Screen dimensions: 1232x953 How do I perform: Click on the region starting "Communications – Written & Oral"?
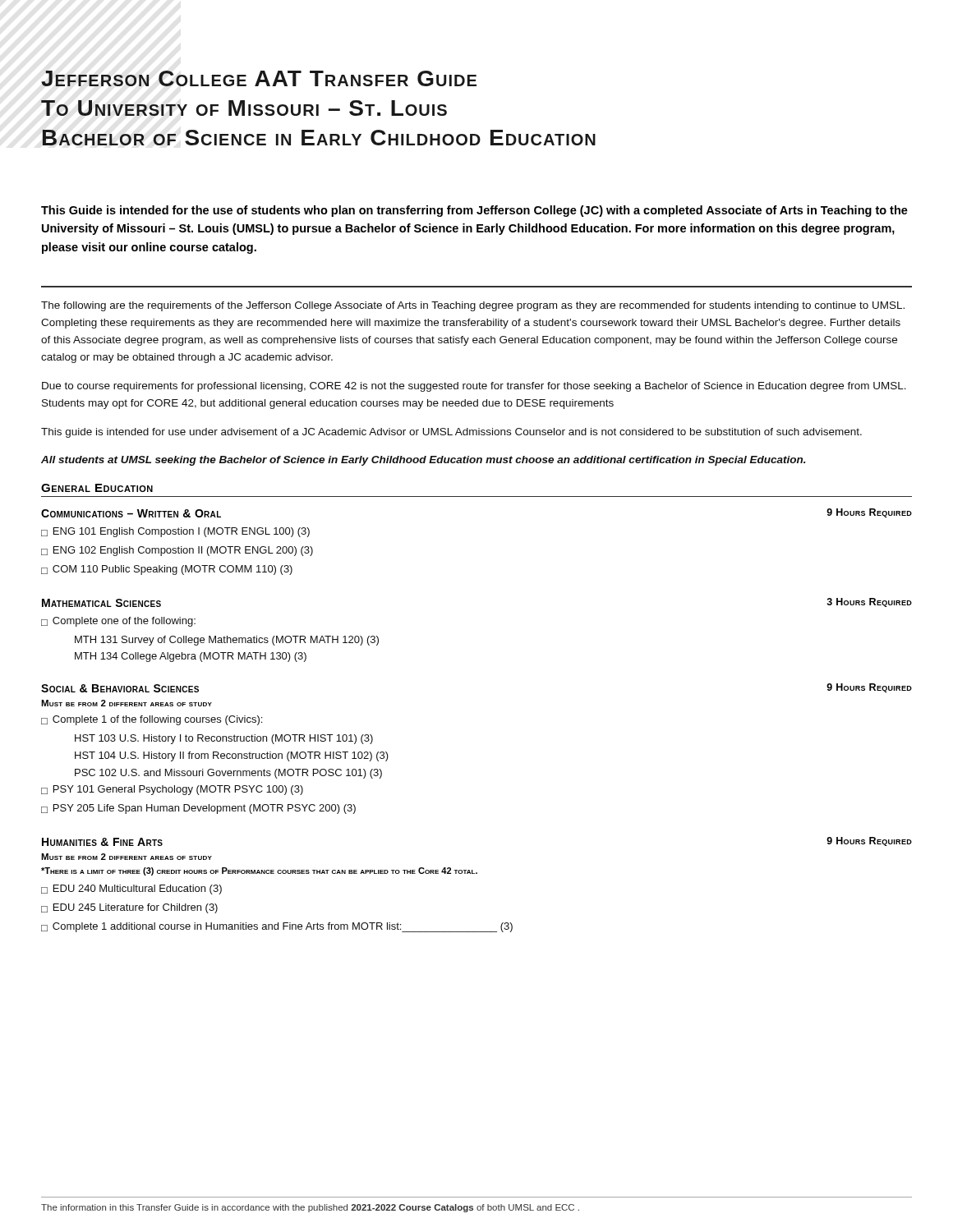click(131, 514)
